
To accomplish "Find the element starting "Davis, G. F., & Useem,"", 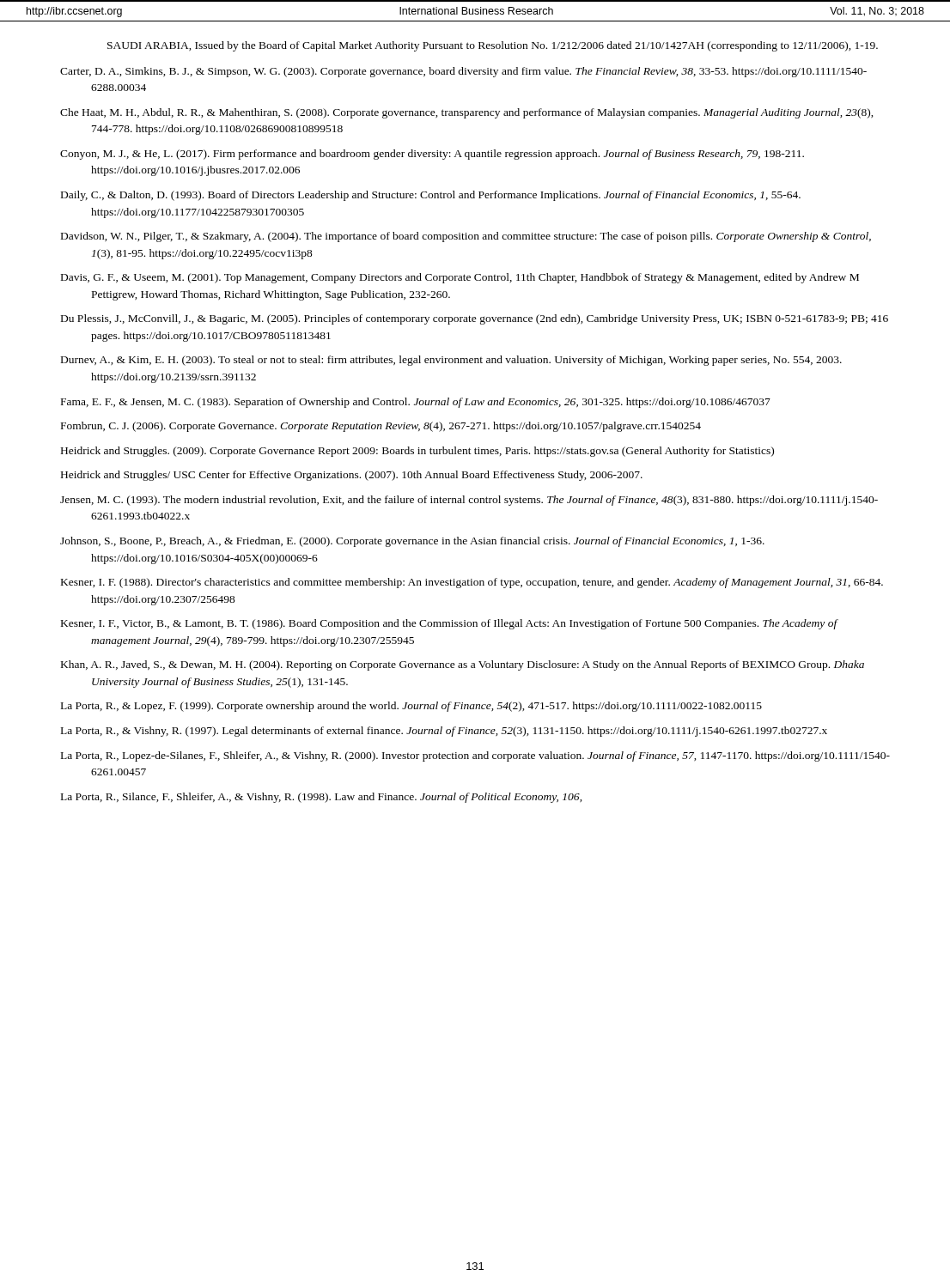I will tap(460, 285).
